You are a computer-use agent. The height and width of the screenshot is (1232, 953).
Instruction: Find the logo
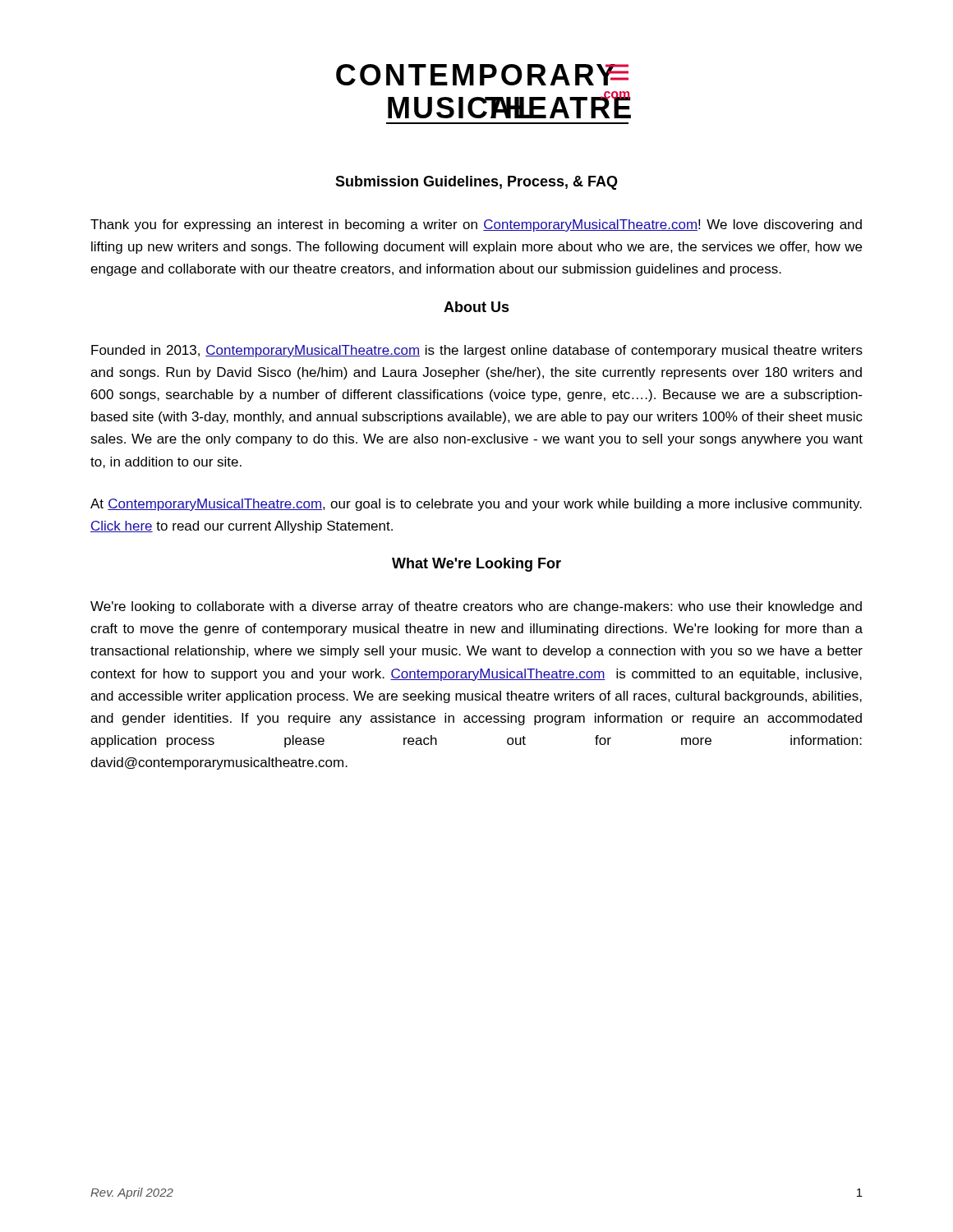476,97
